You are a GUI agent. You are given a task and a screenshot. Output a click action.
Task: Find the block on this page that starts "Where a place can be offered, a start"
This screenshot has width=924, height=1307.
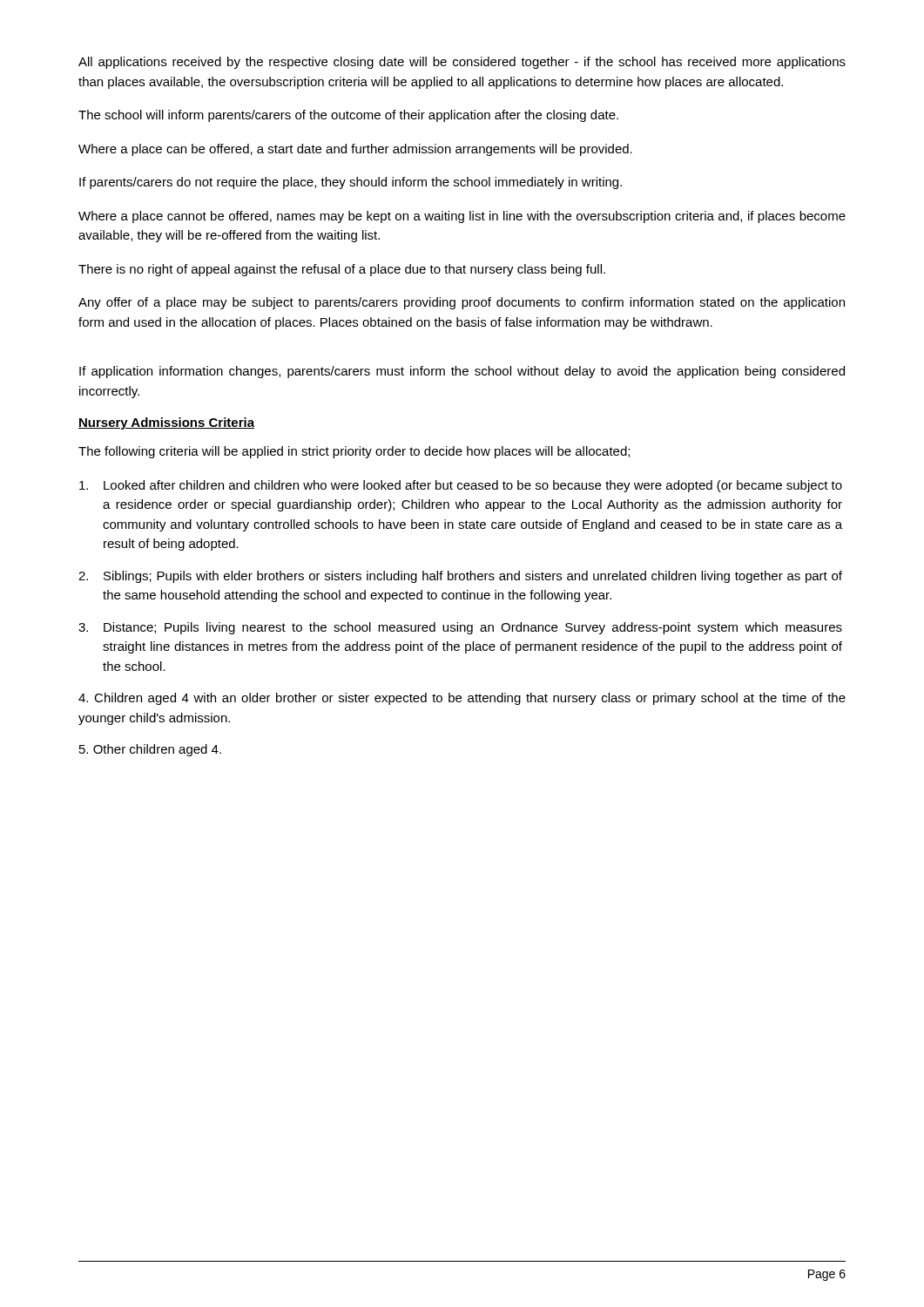(356, 148)
